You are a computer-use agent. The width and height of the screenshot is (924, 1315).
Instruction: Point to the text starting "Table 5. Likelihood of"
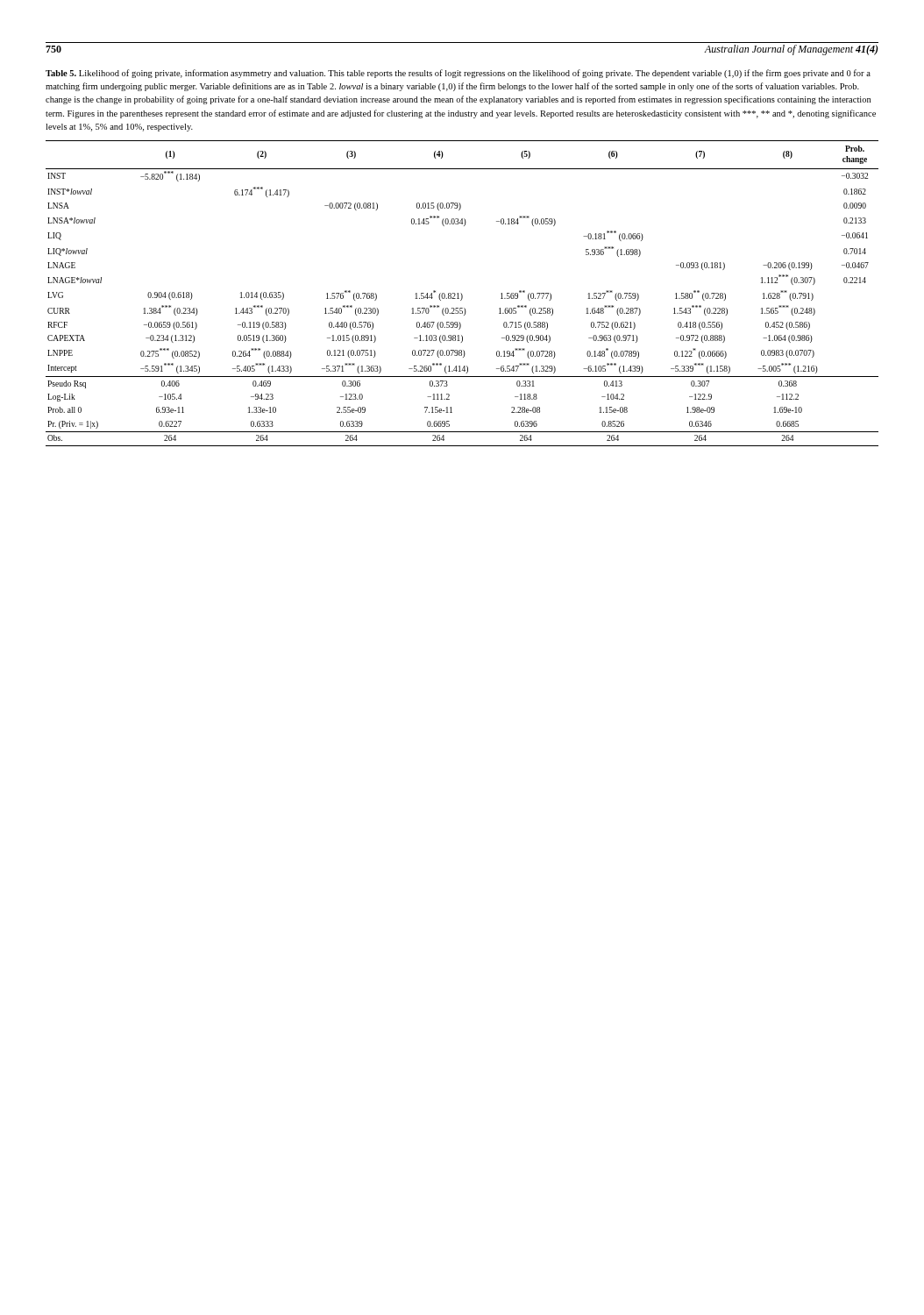[x=461, y=100]
